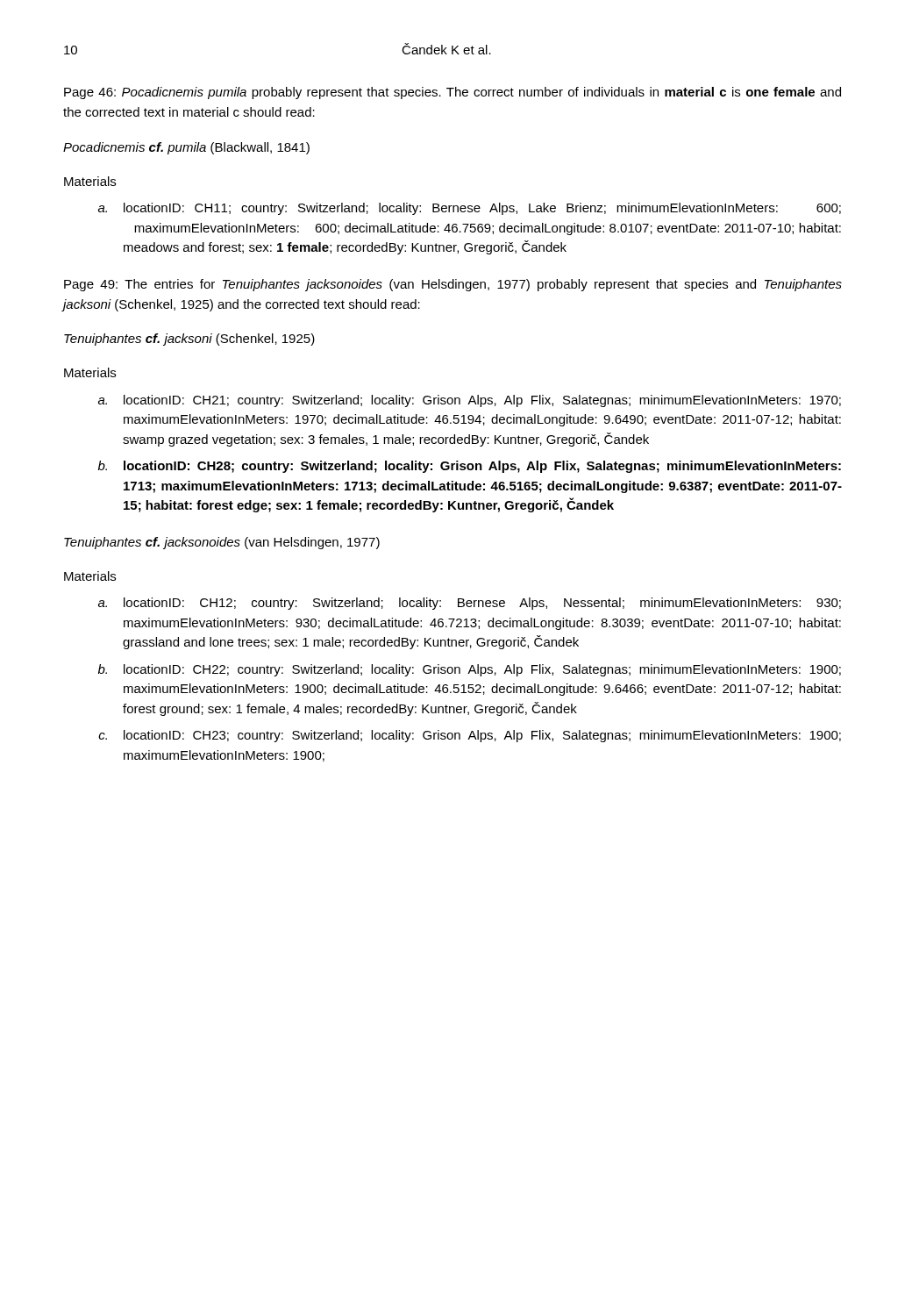The height and width of the screenshot is (1316, 905).
Task: Select the text block that says "Page 46: Pocadicnemis pumila probably represent that species."
Action: click(452, 102)
